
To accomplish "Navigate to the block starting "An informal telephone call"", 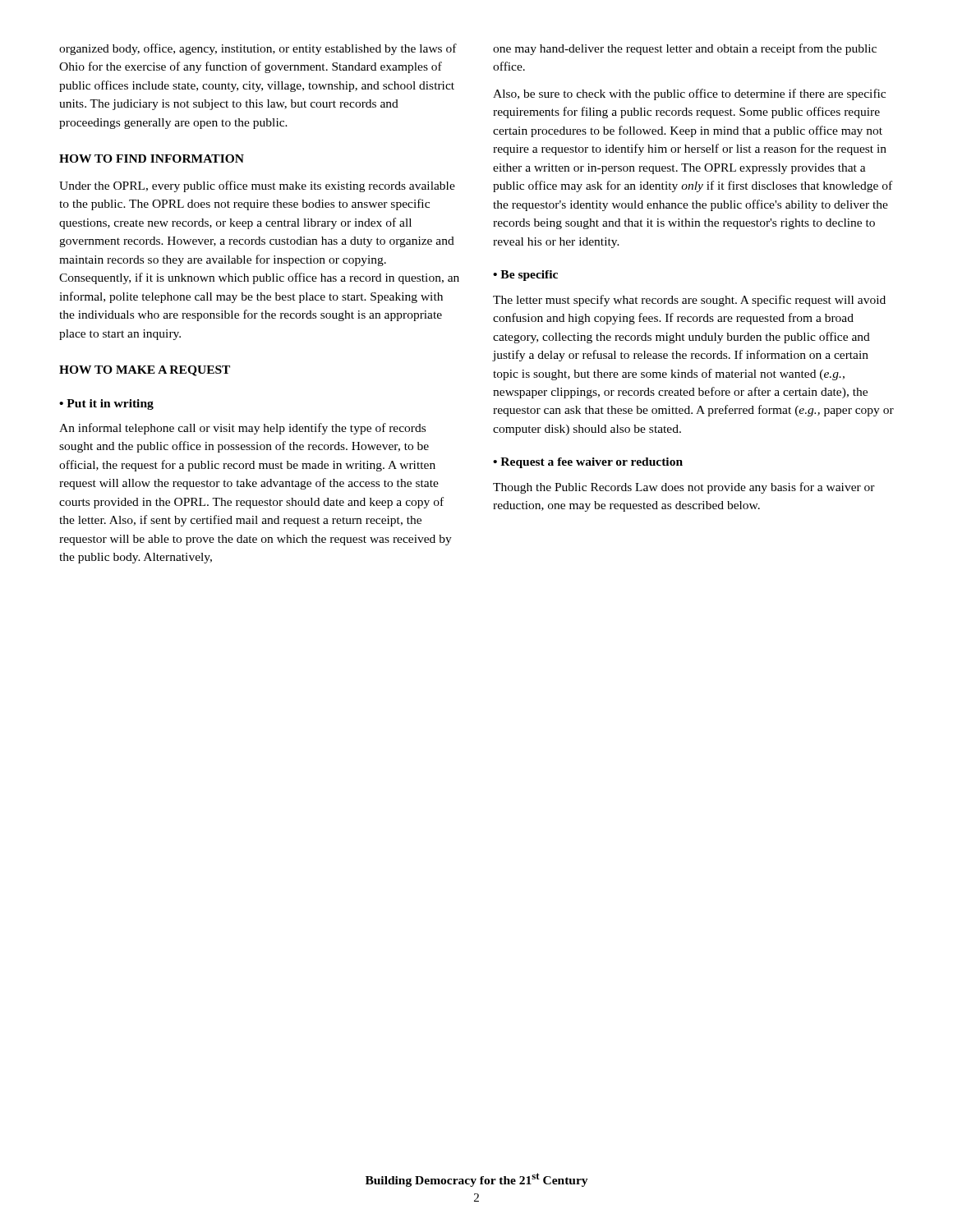I will pyautogui.click(x=260, y=493).
